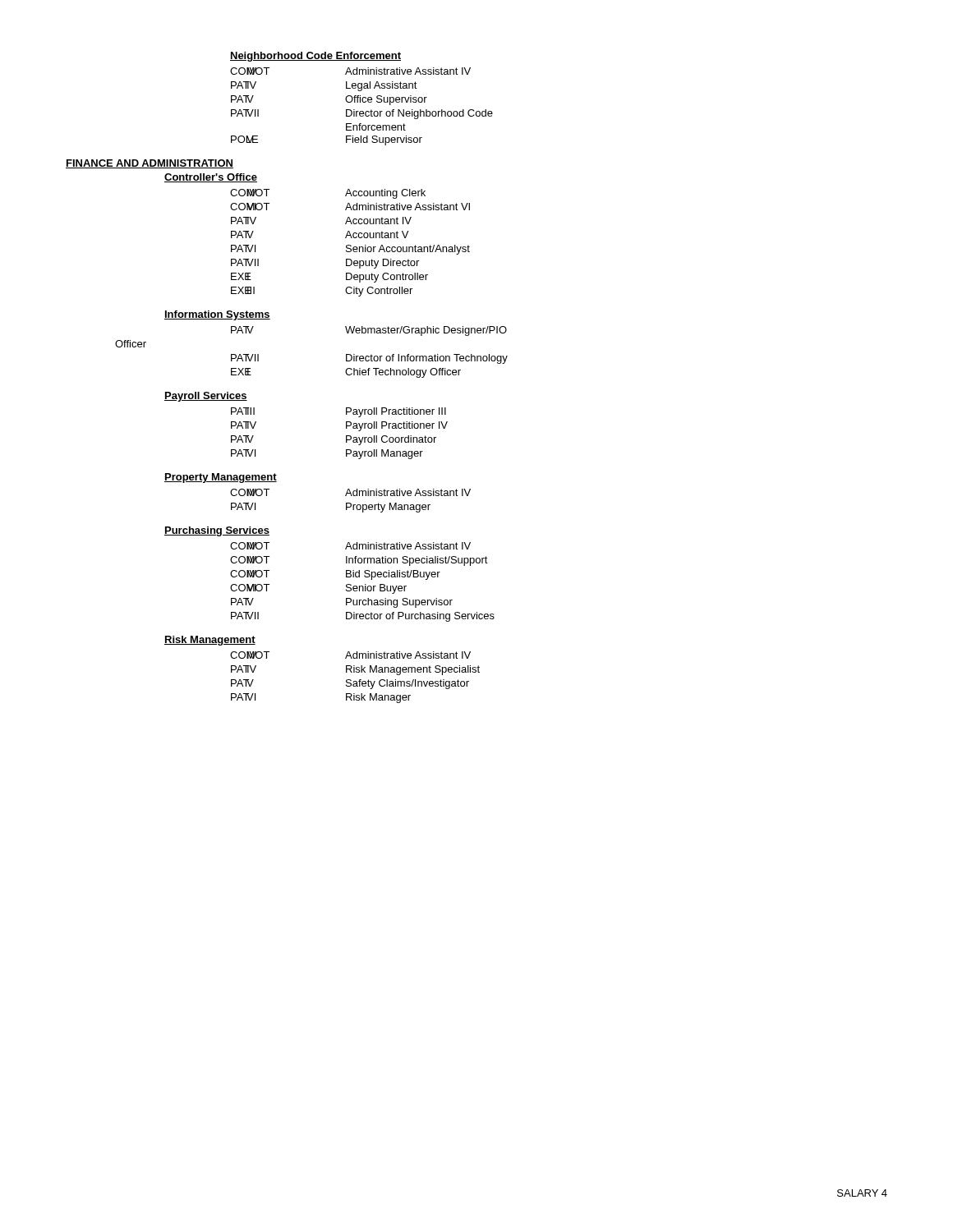This screenshot has width=953, height=1232.
Task: Locate the list item with the text "PAT V Webmaster/Graphic Designer/PIO"
Action: [x=476, y=330]
